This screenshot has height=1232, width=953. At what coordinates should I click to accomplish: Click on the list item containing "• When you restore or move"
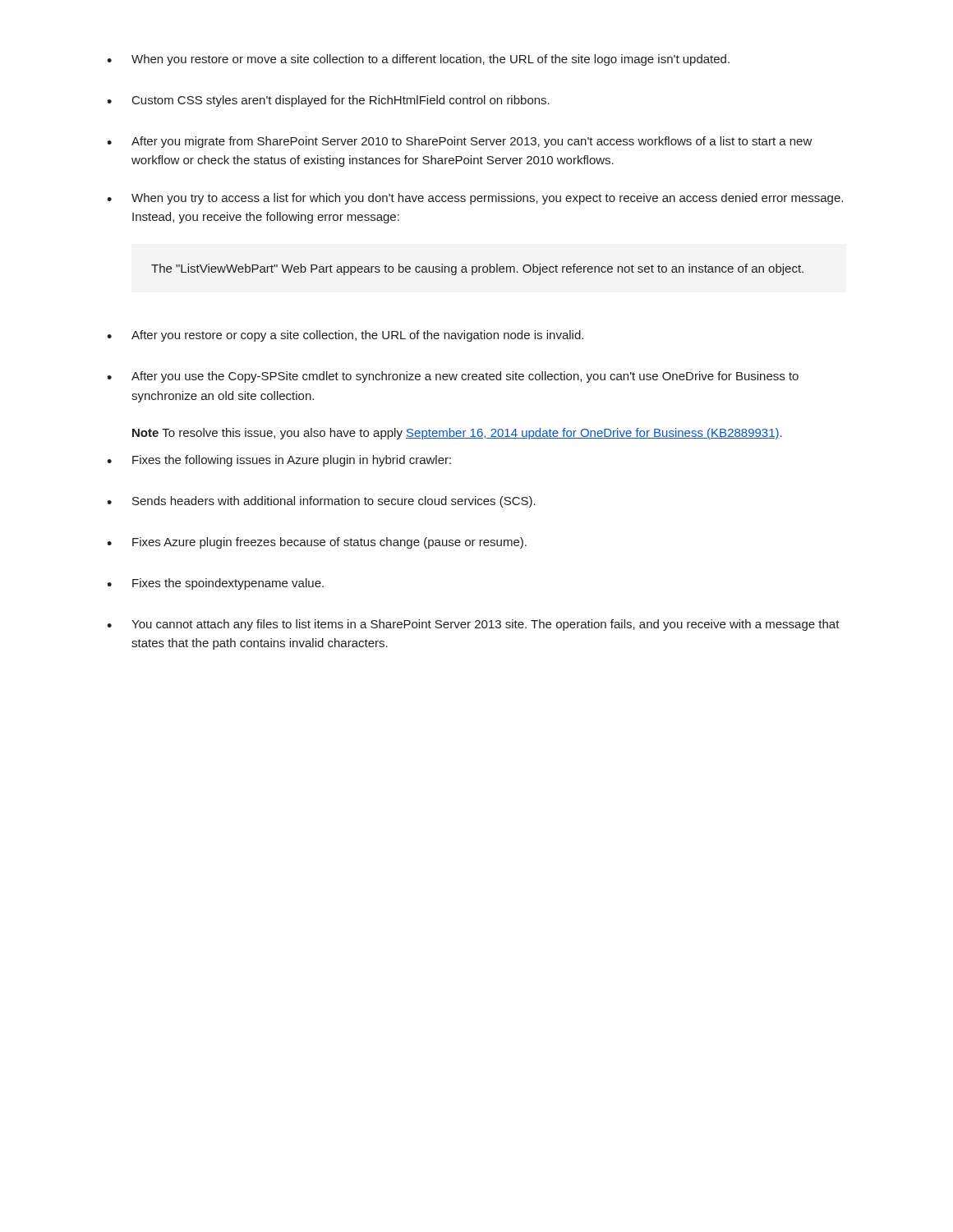[x=476, y=61]
